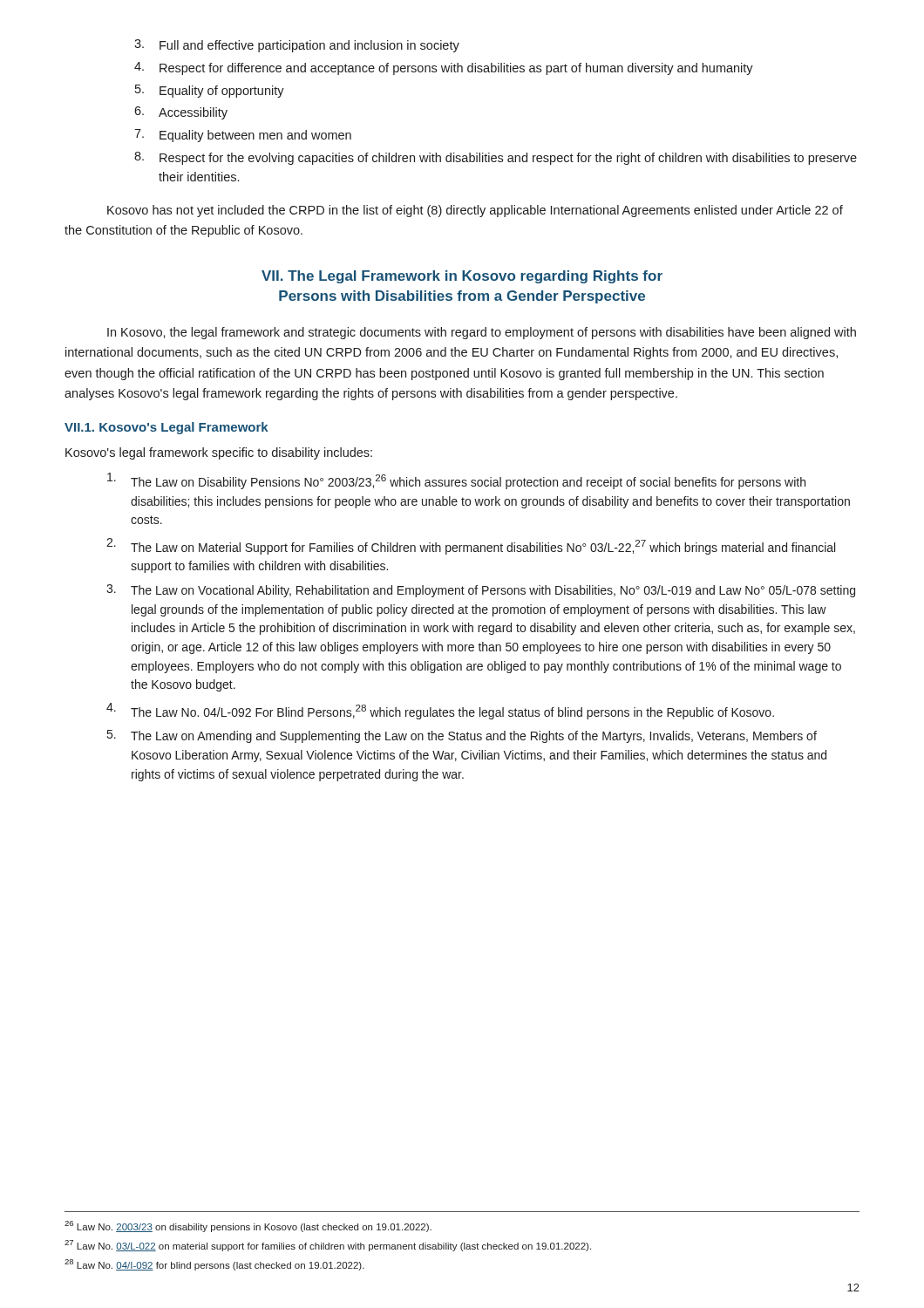
Task: Find the section header with the text "VII. The Legal Framework"
Action: [462, 286]
